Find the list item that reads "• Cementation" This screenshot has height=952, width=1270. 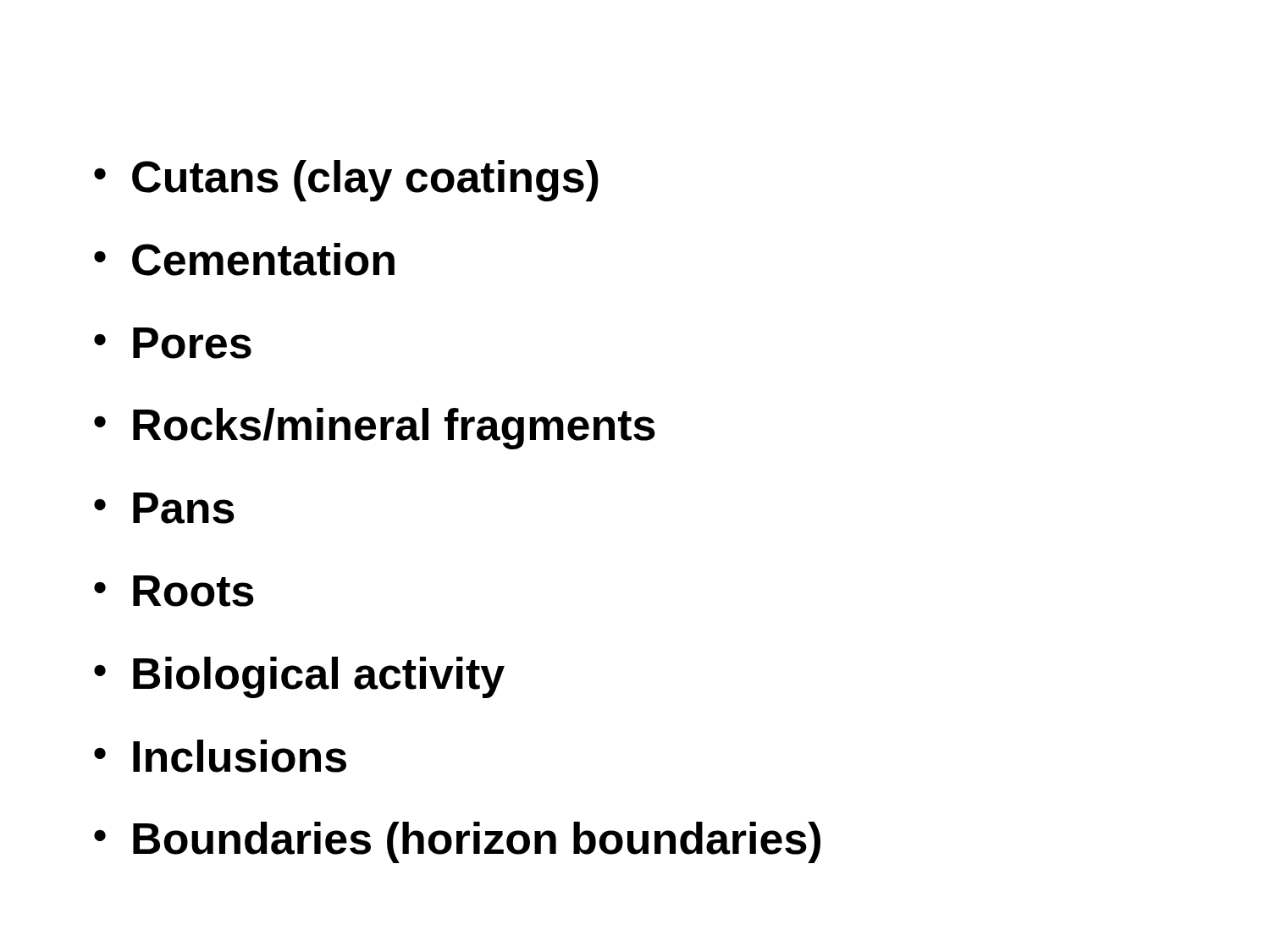click(245, 260)
